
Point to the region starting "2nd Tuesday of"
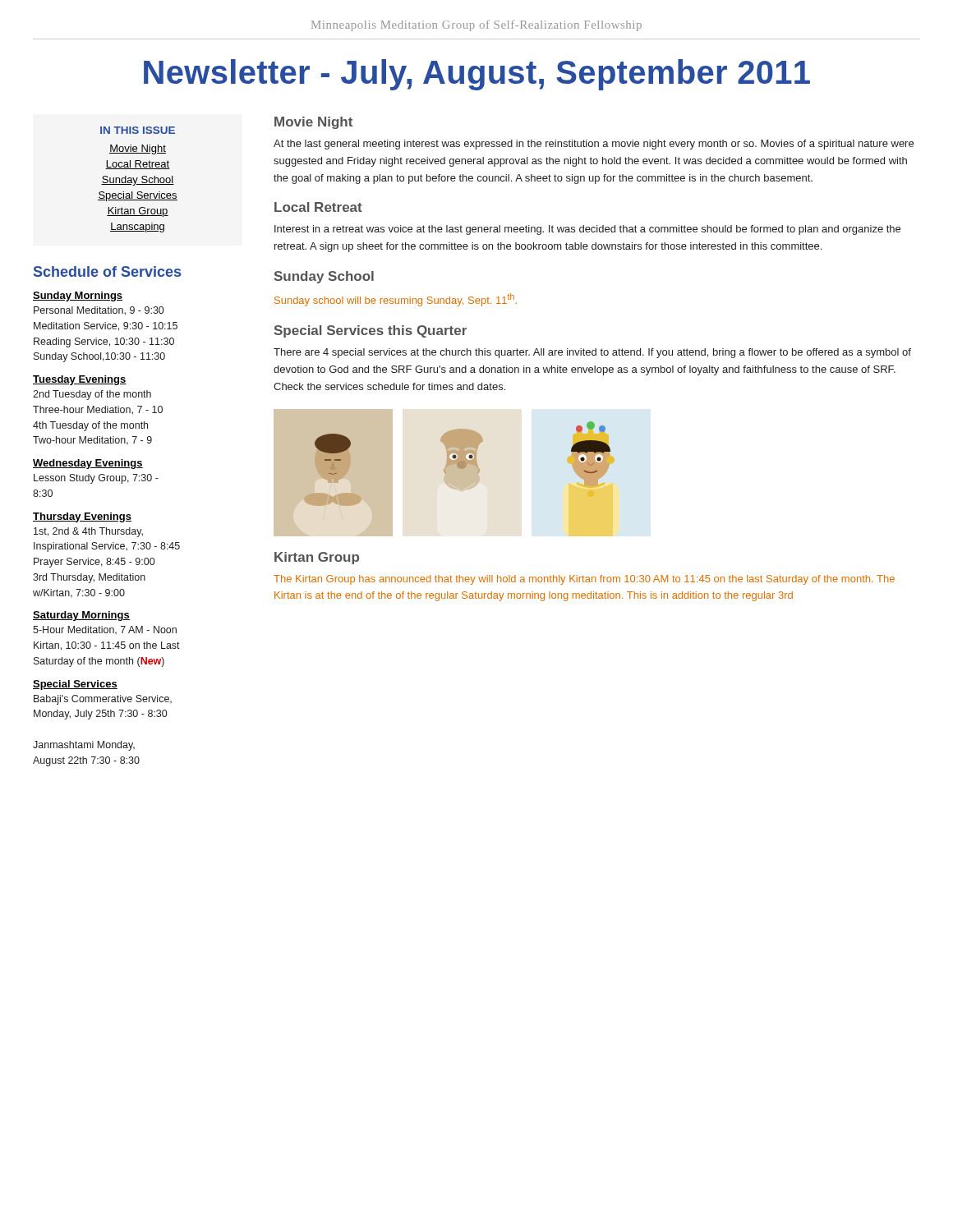[x=98, y=417]
